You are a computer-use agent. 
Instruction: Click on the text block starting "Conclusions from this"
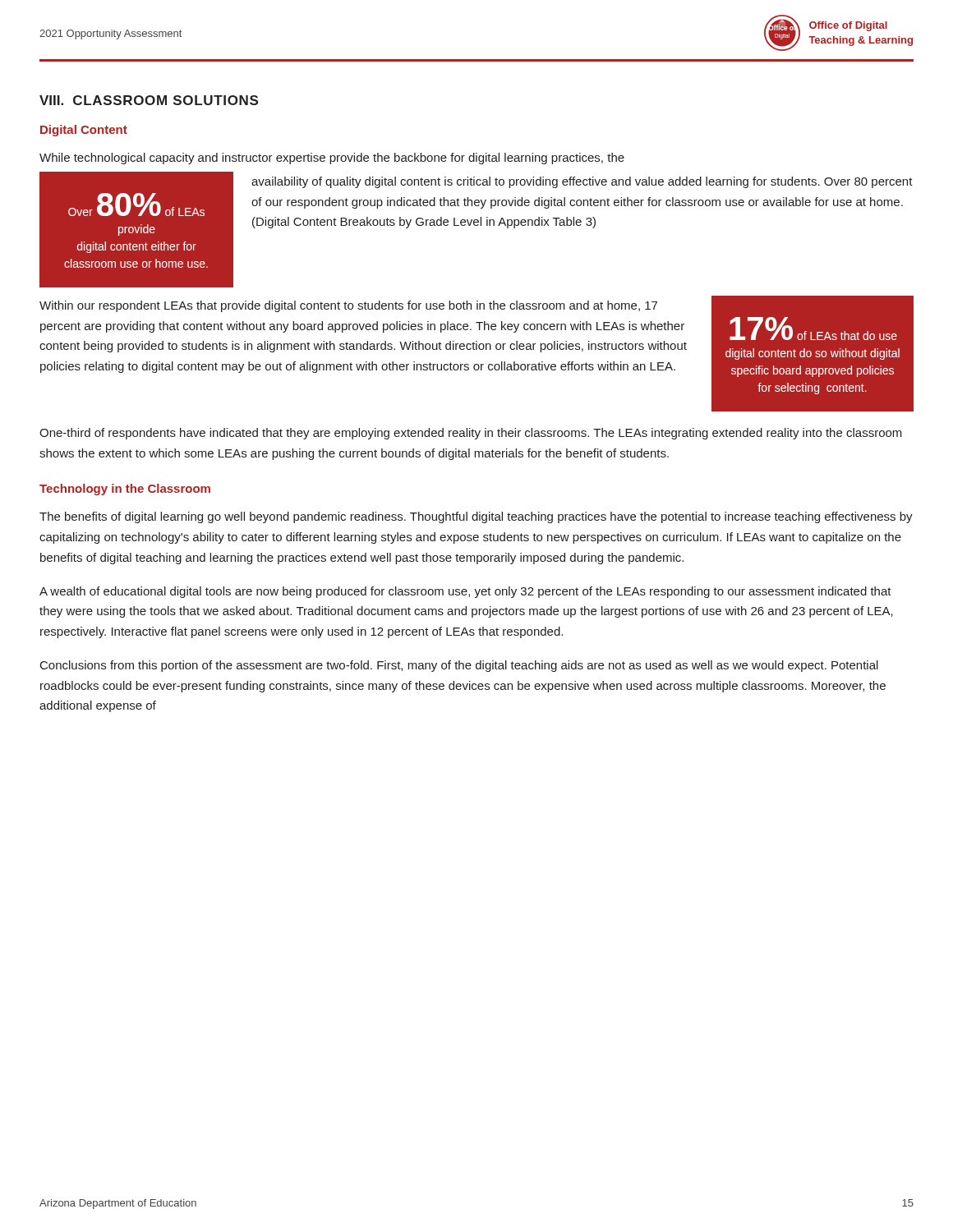tap(463, 685)
